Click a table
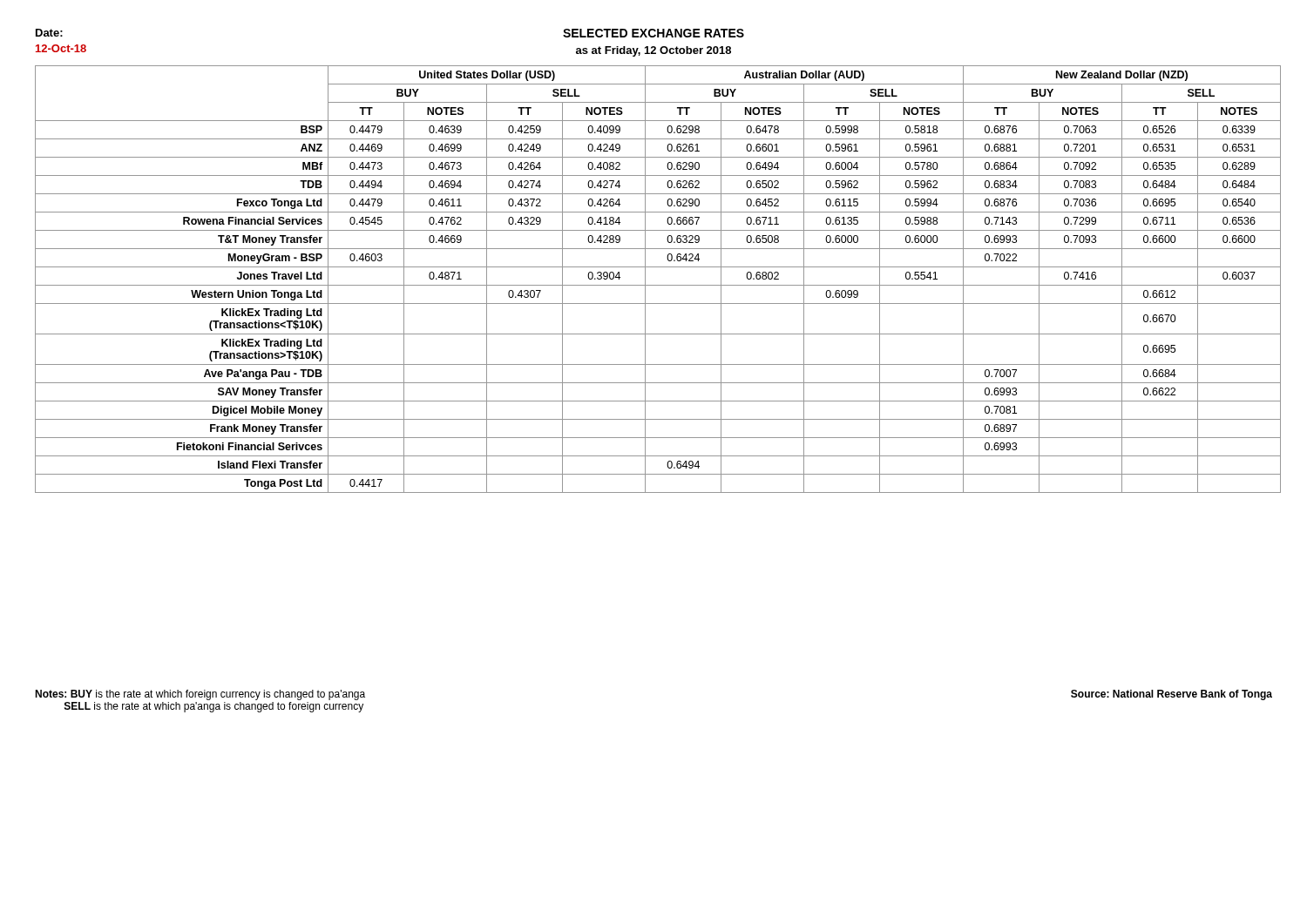 [x=658, y=279]
